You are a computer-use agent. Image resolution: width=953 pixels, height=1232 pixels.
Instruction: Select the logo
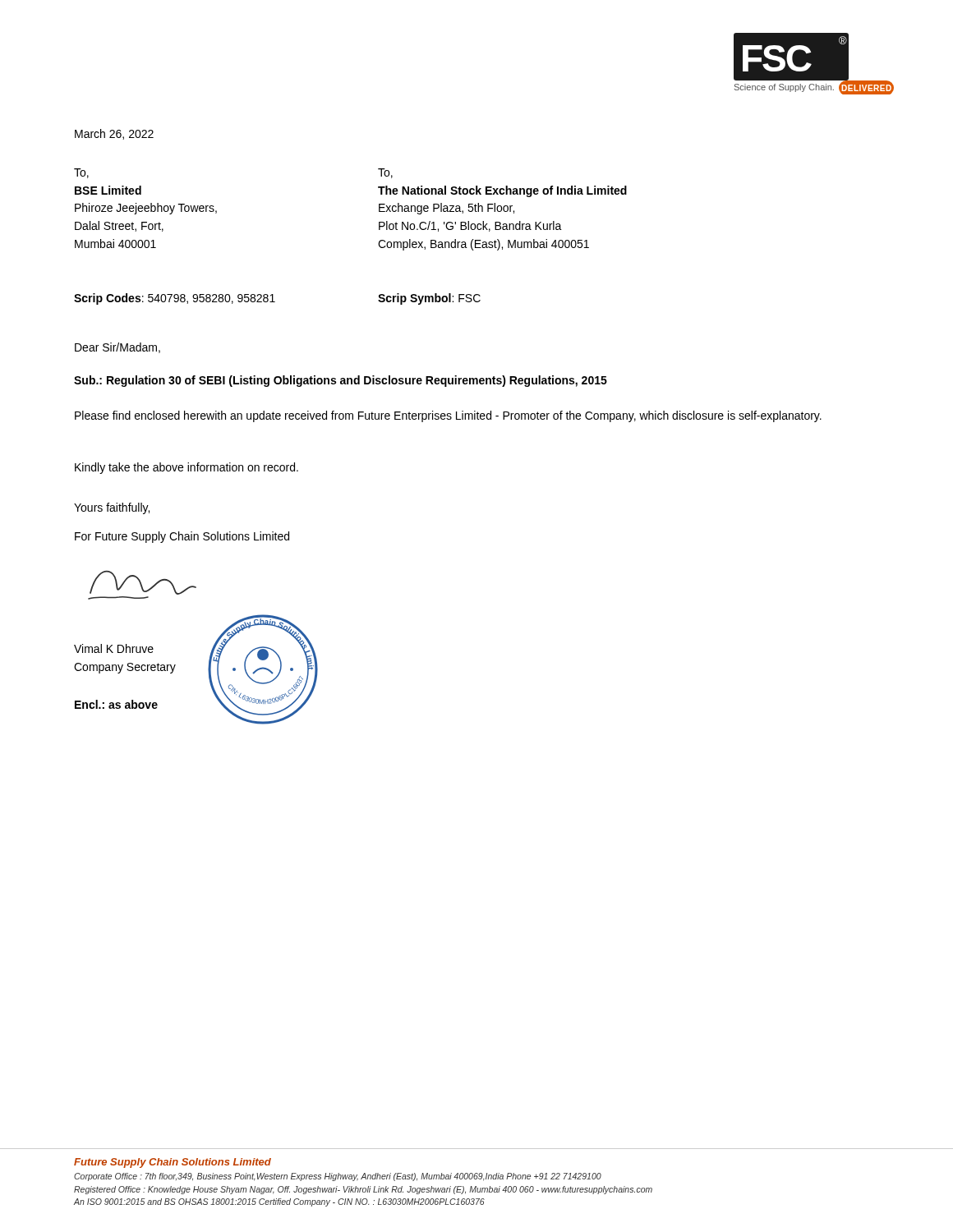point(813,64)
